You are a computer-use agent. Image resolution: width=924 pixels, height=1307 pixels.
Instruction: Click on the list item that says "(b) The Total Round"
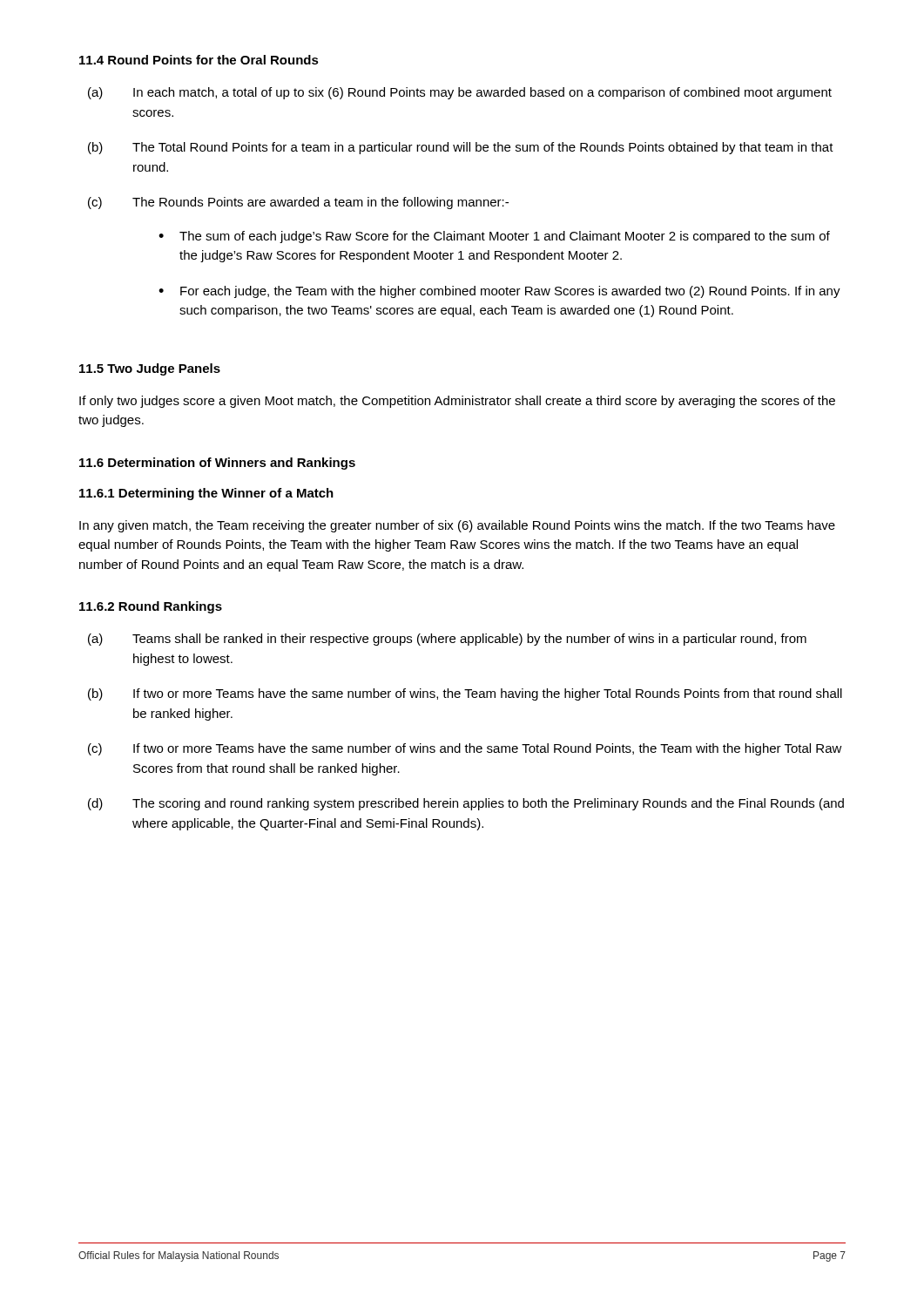click(462, 157)
